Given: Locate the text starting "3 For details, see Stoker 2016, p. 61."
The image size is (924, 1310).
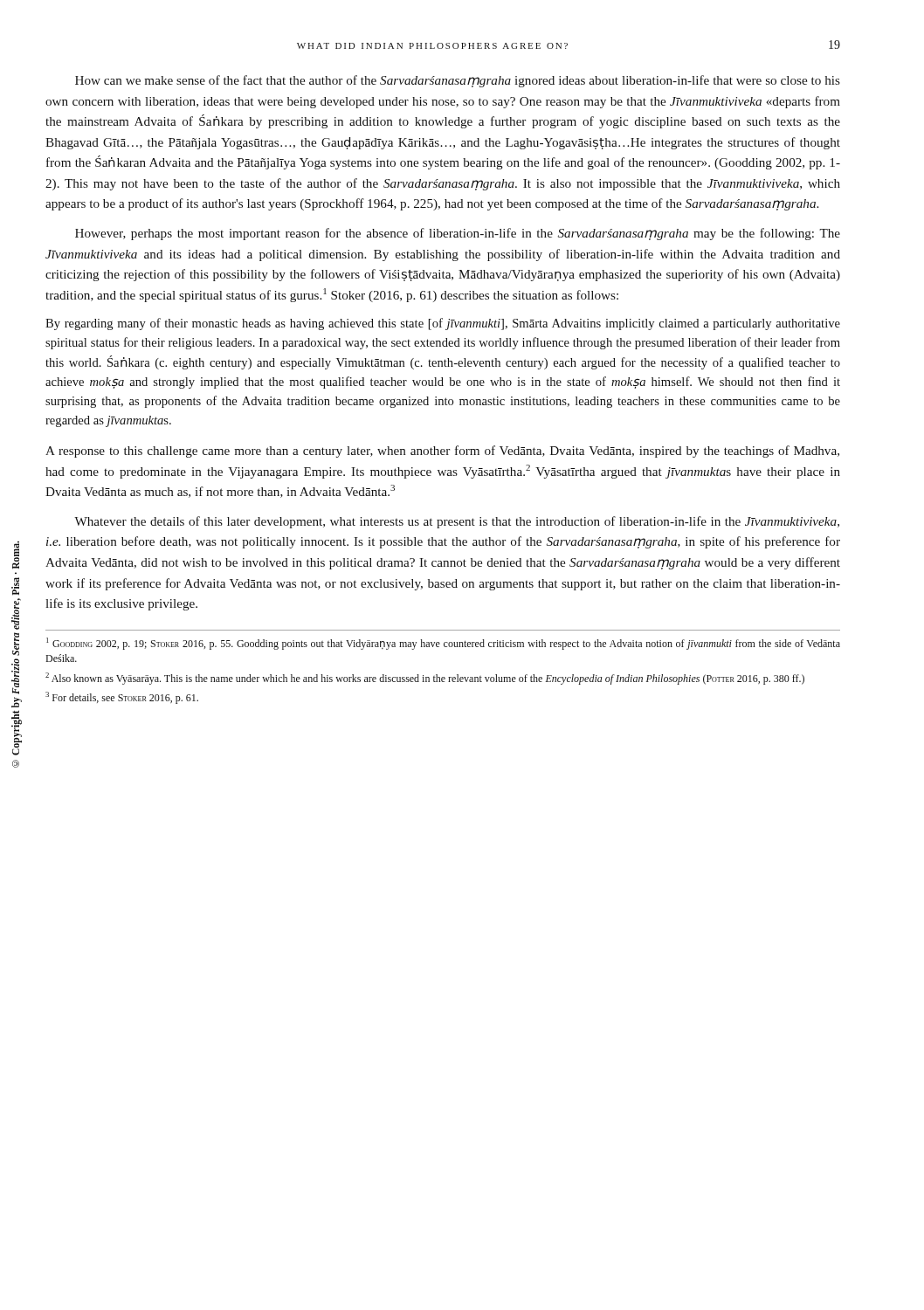Looking at the screenshot, I should click(x=122, y=697).
